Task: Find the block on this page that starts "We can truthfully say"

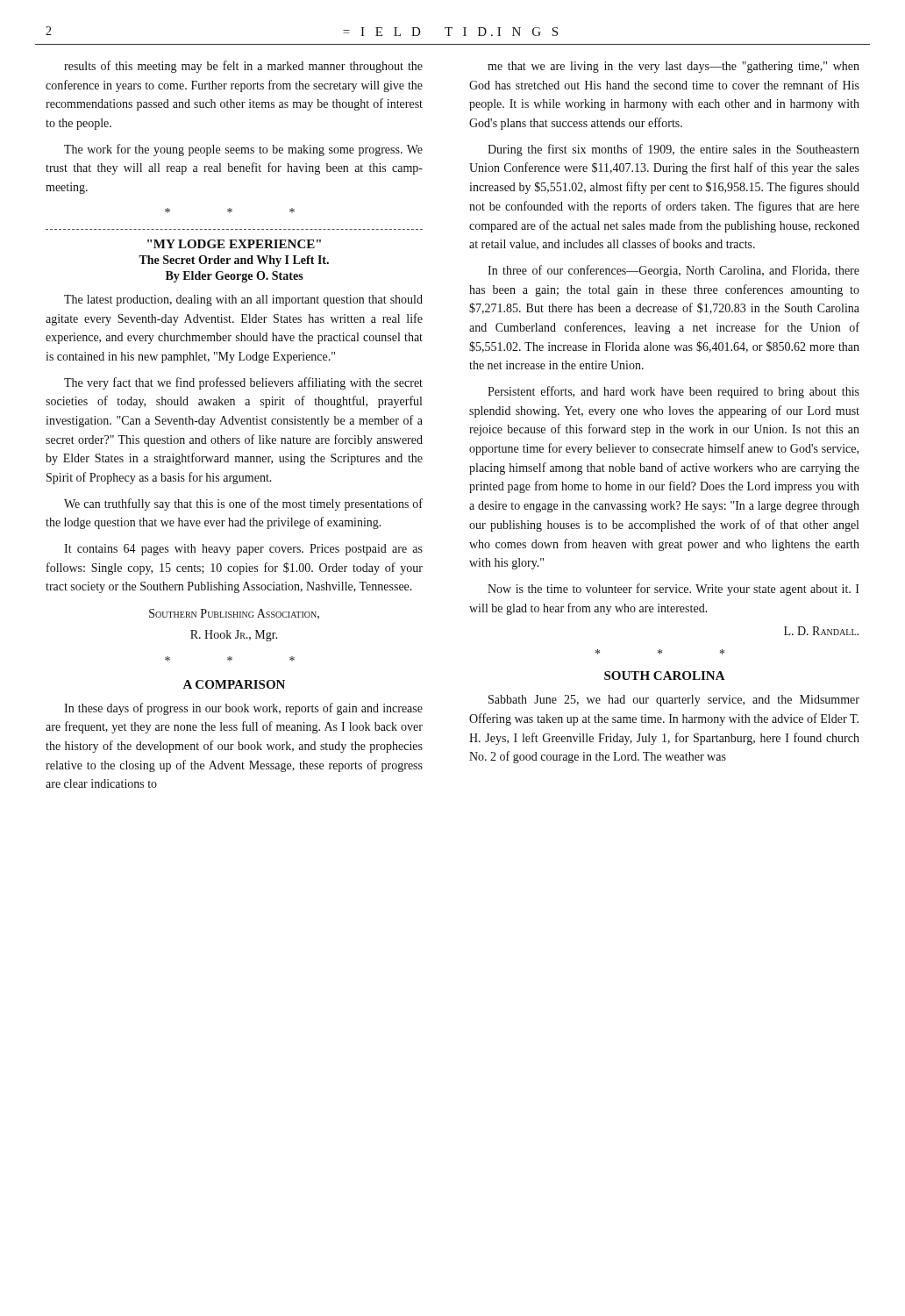Action: click(x=234, y=514)
